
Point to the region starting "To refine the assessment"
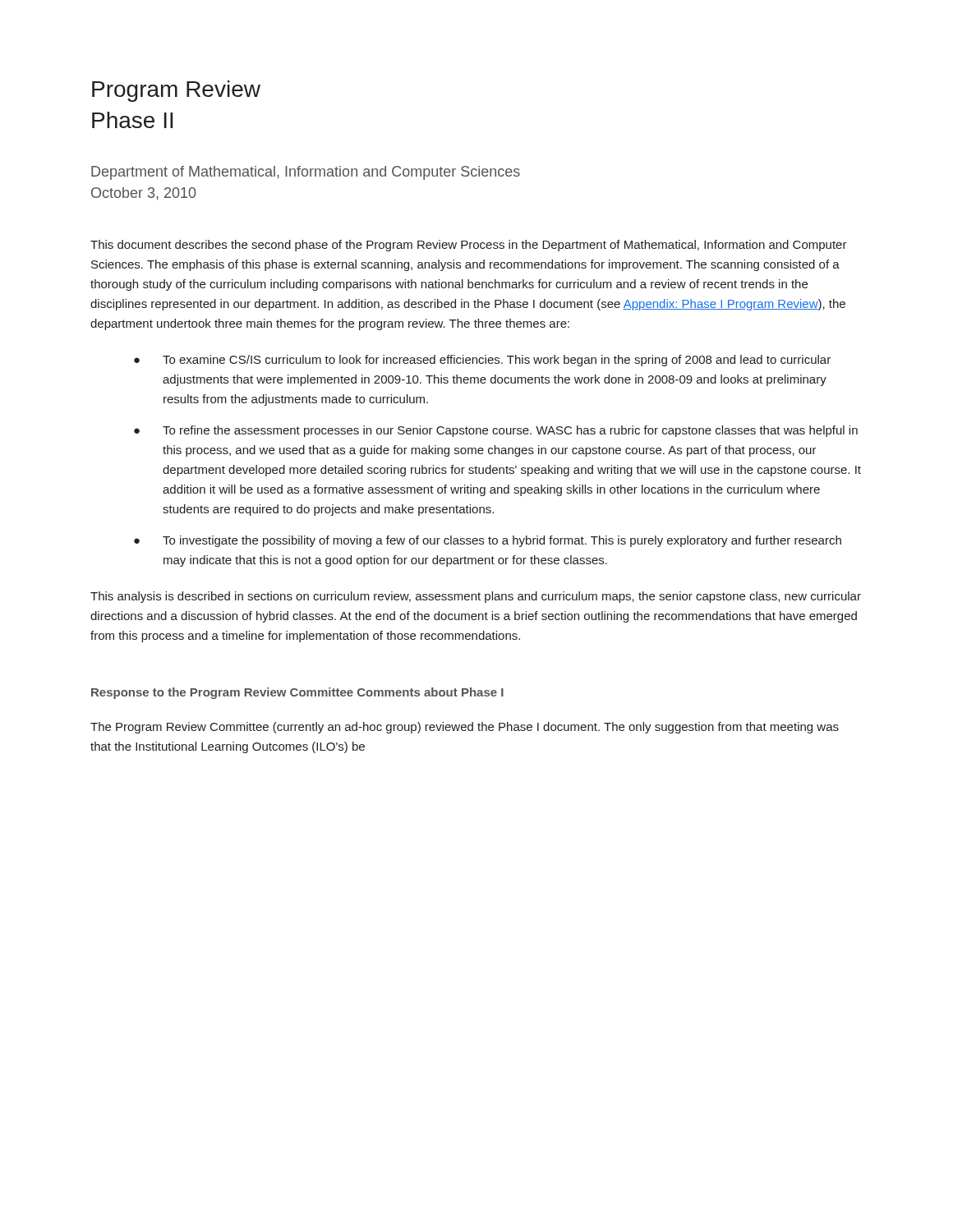[512, 469]
